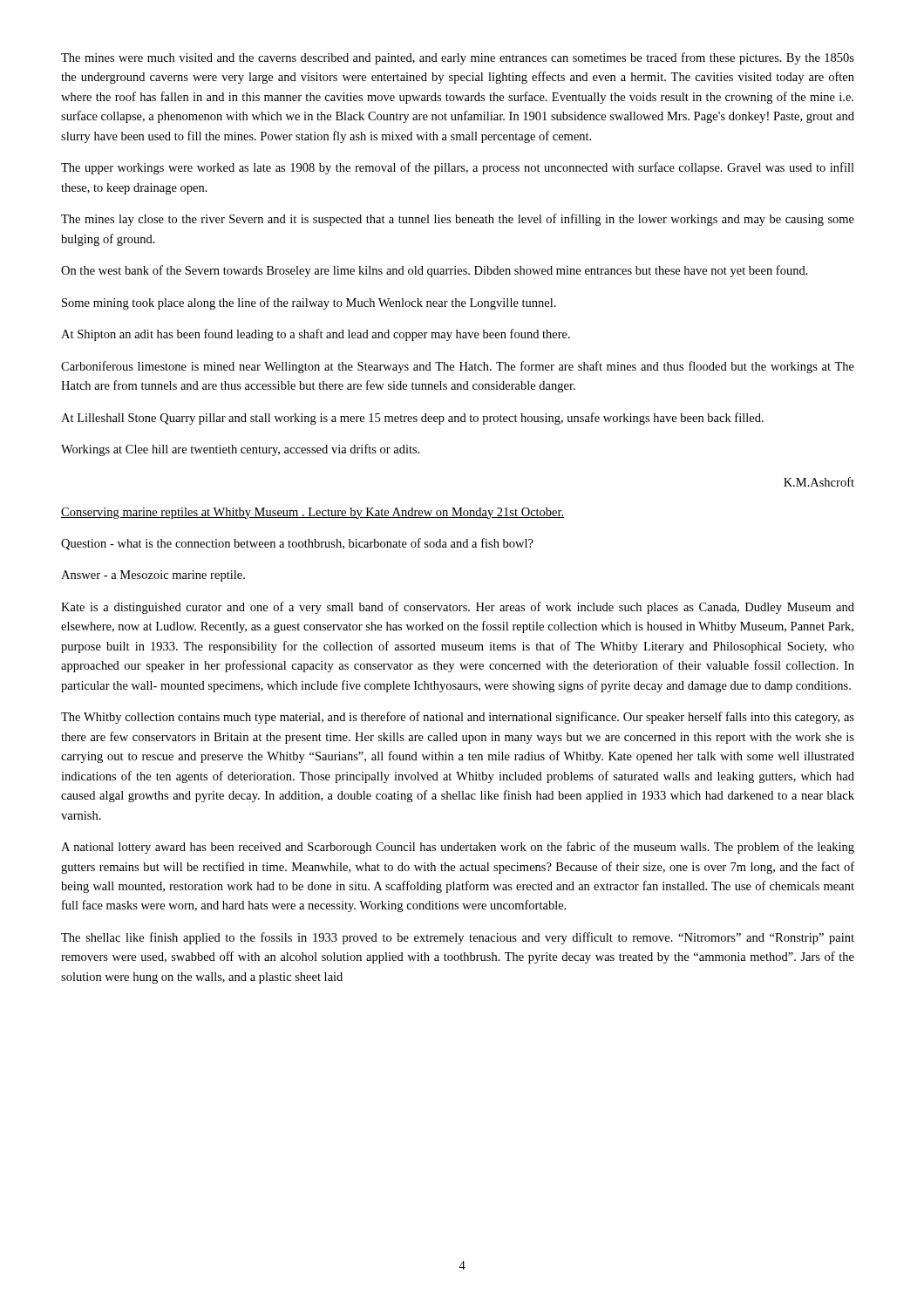Click on the text block that reads "Workings at Clee hill are twentieth century, accessed"
Screen dimensions: 1308x924
tap(241, 449)
